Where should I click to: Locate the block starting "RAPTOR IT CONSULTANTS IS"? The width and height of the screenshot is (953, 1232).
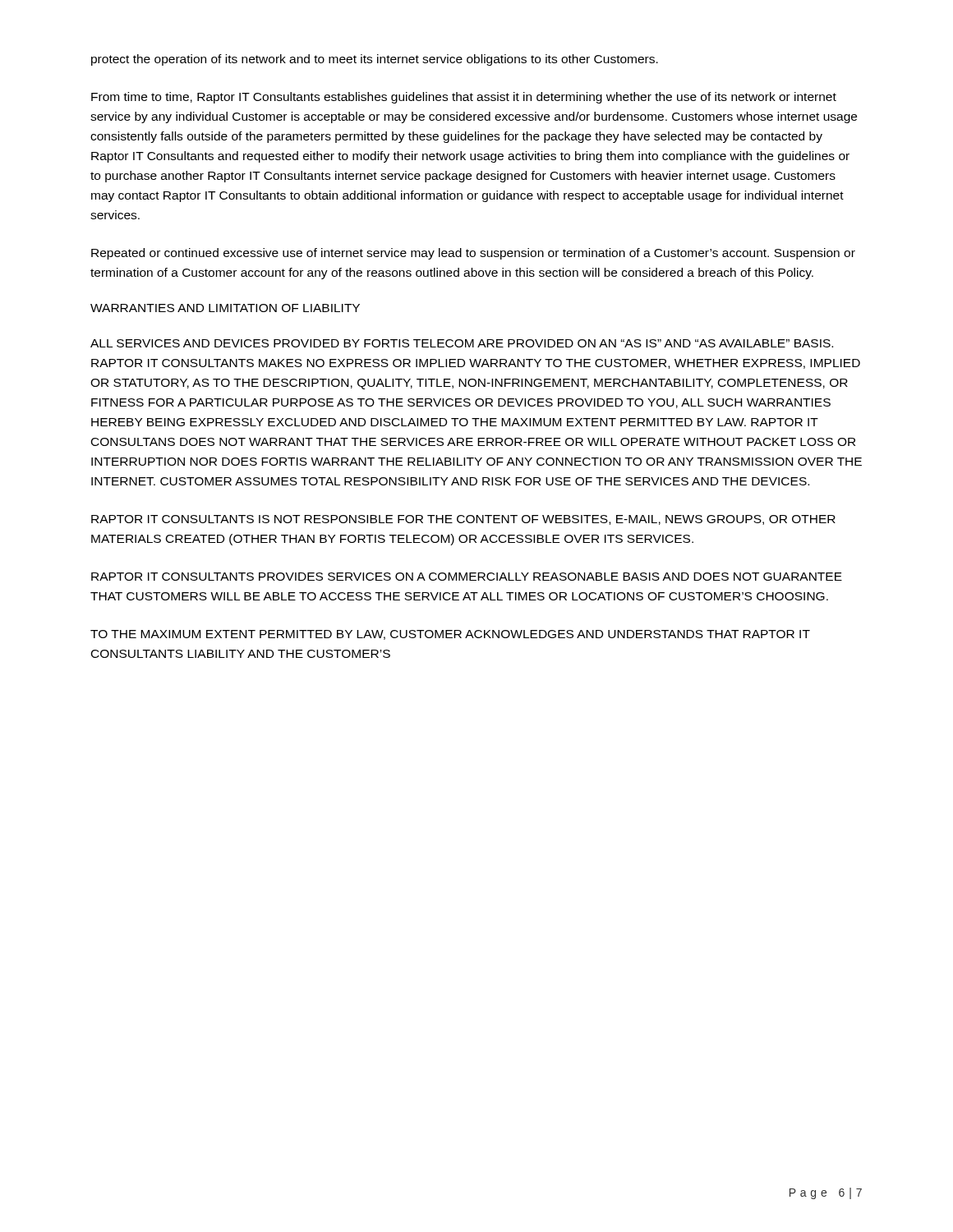[x=463, y=529]
